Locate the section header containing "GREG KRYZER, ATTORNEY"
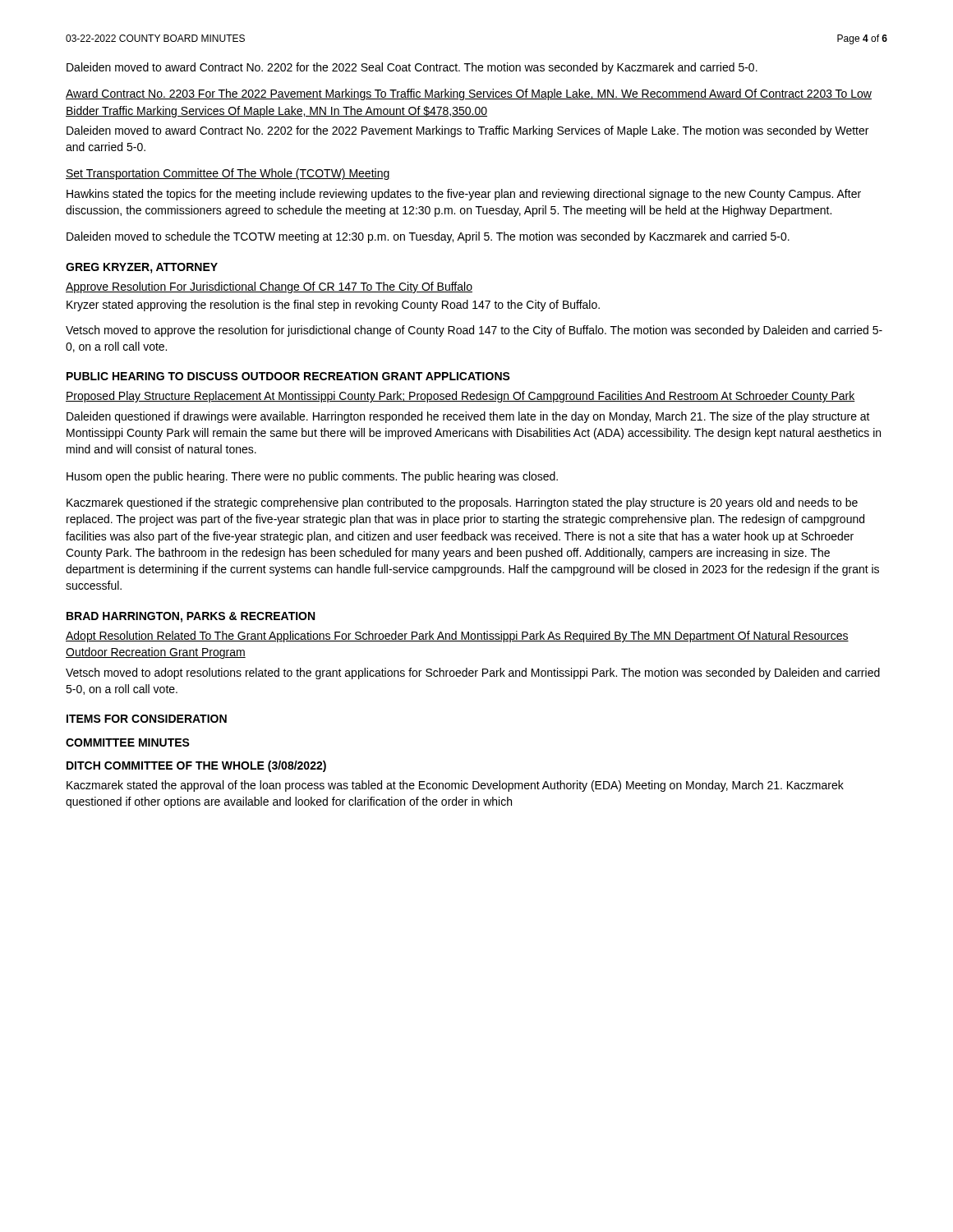953x1232 pixels. [142, 267]
